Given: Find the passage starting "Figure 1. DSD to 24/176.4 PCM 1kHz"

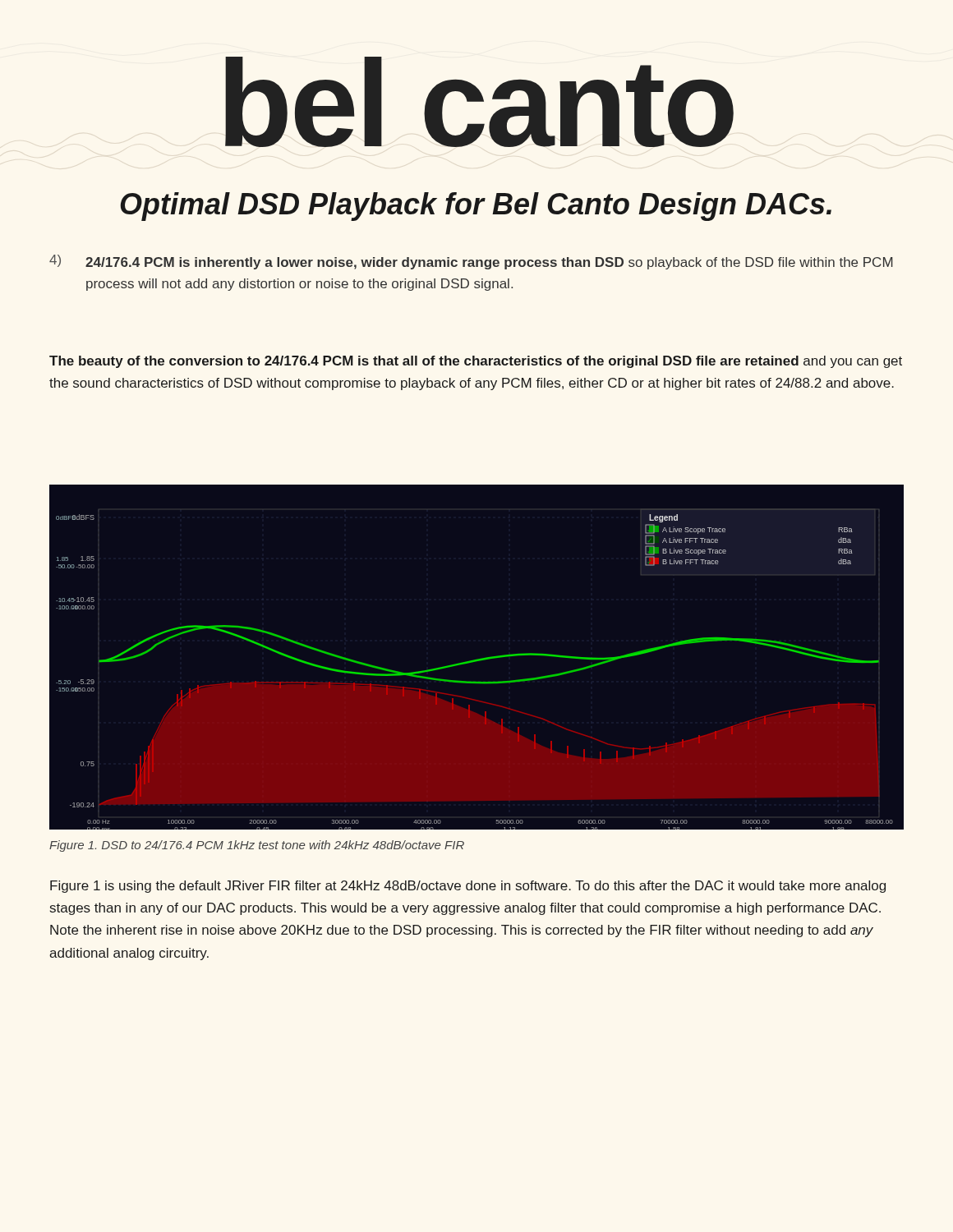Looking at the screenshot, I should coord(257,845).
